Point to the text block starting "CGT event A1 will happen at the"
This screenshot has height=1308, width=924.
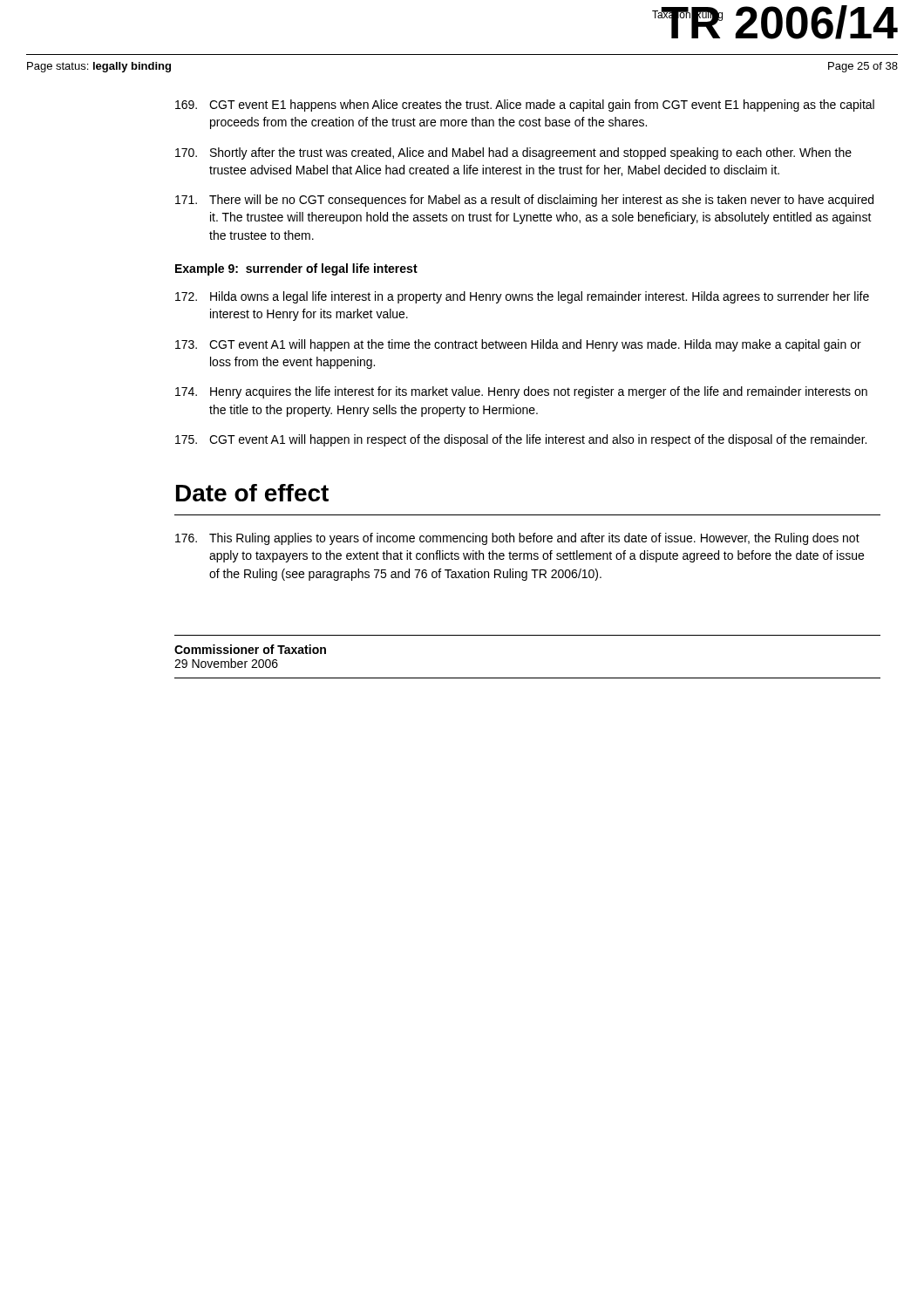pos(526,353)
